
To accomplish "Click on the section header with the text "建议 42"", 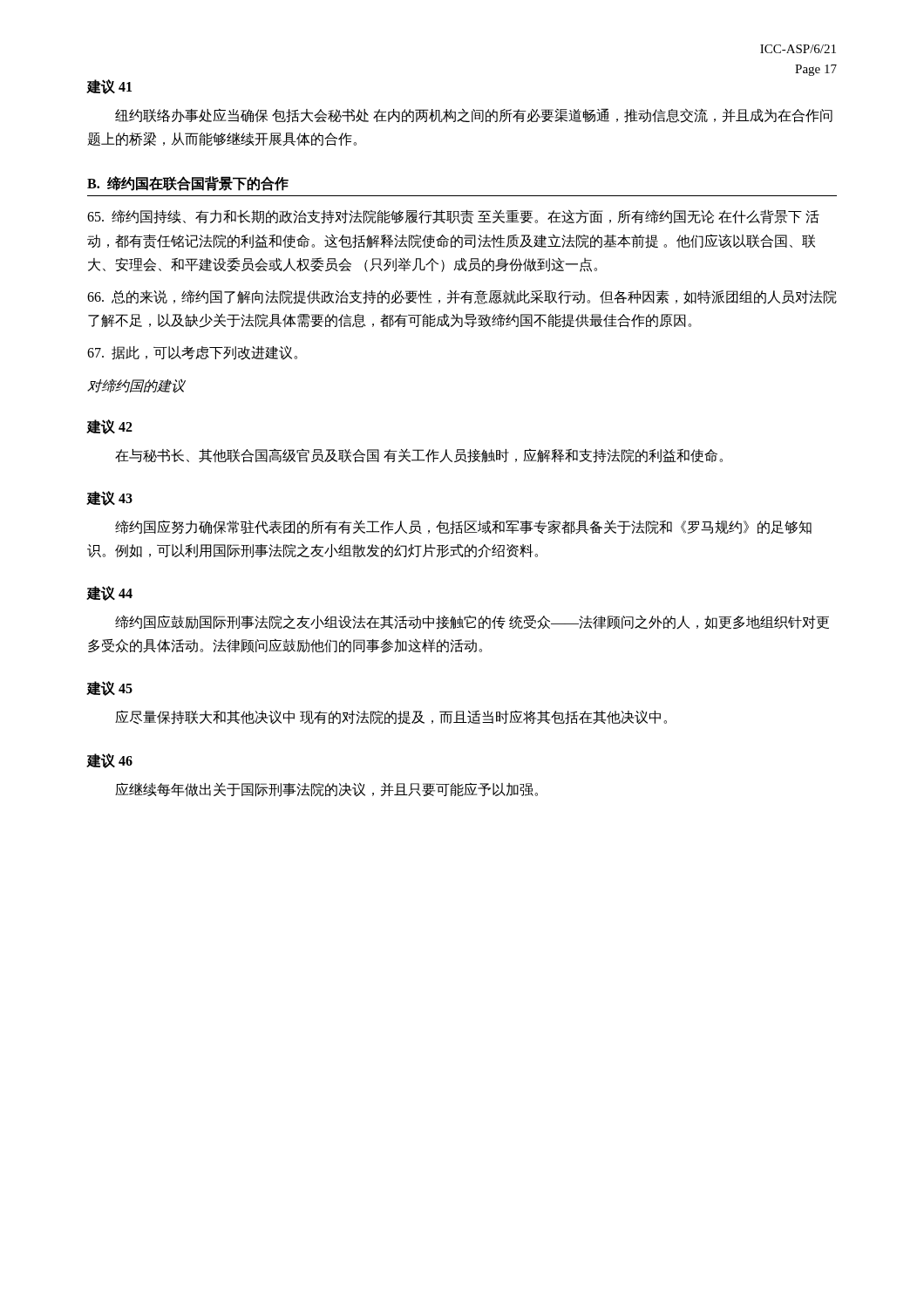I will 110,426.
